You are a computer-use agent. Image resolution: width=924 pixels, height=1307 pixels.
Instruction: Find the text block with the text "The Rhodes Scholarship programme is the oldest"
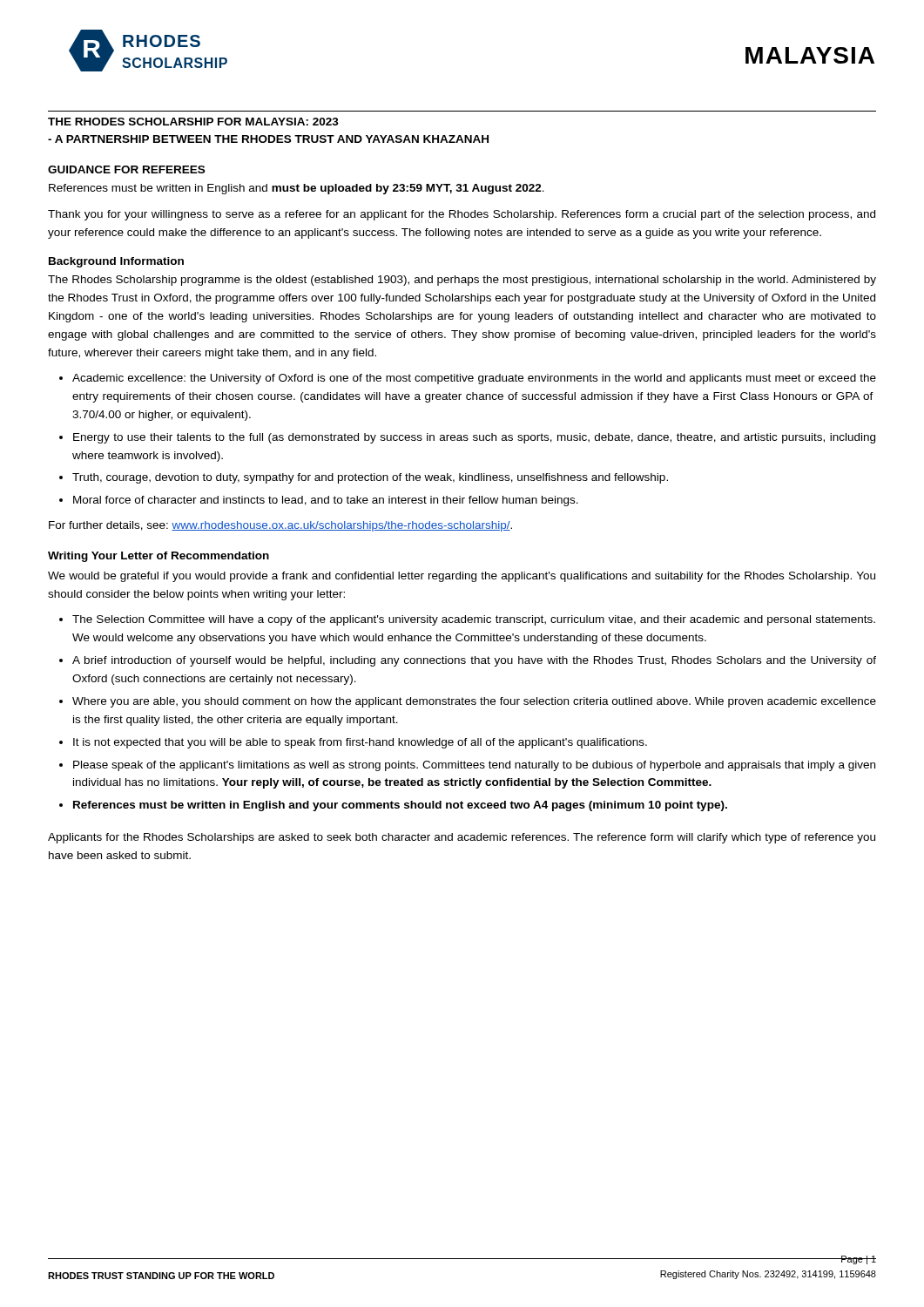point(462,316)
